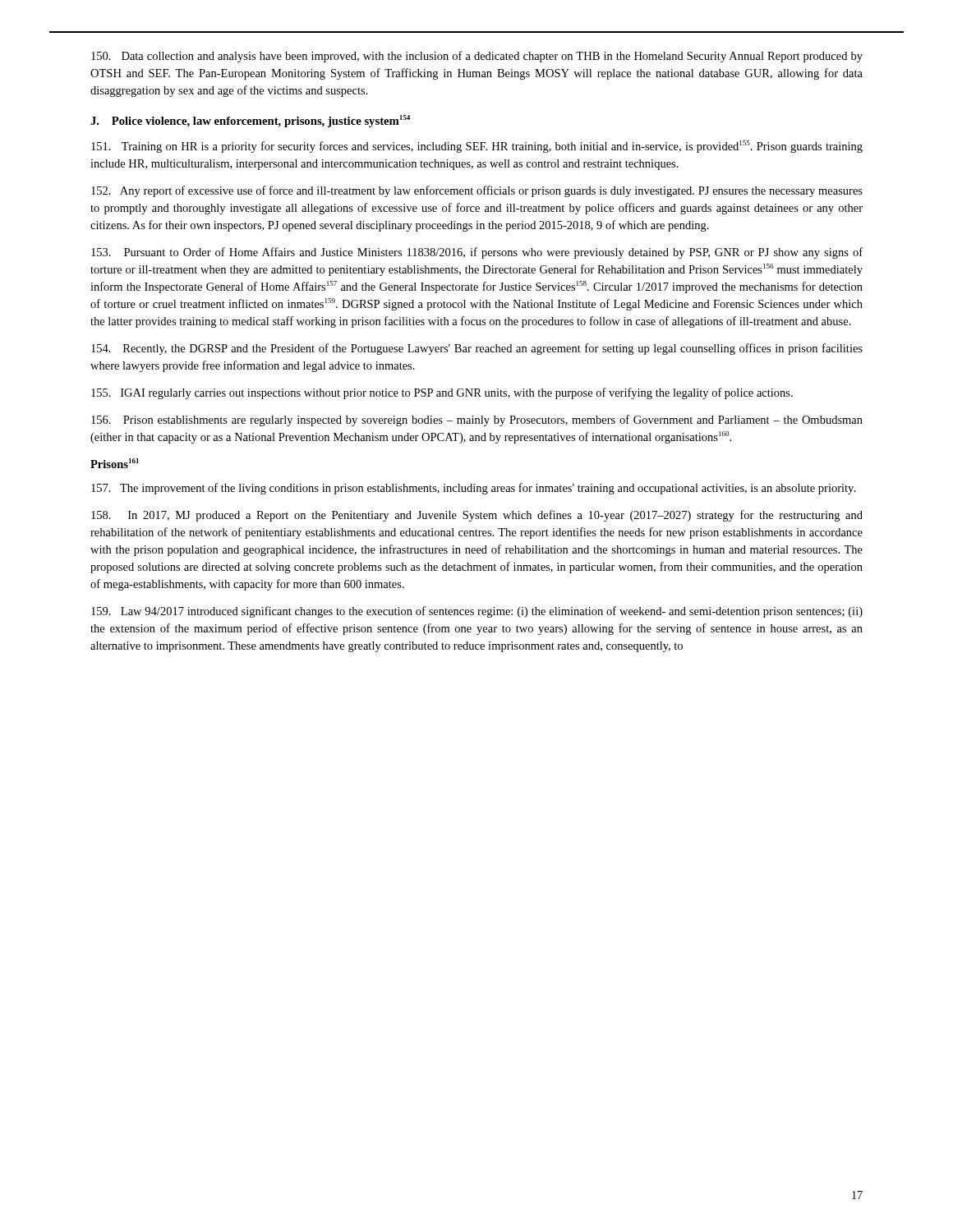Image resolution: width=953 pixels, height=1232 pixels.
Task: Find the text starting "Law 94/2017 introduced significant changes to"
Action: (x=476, y=629)
